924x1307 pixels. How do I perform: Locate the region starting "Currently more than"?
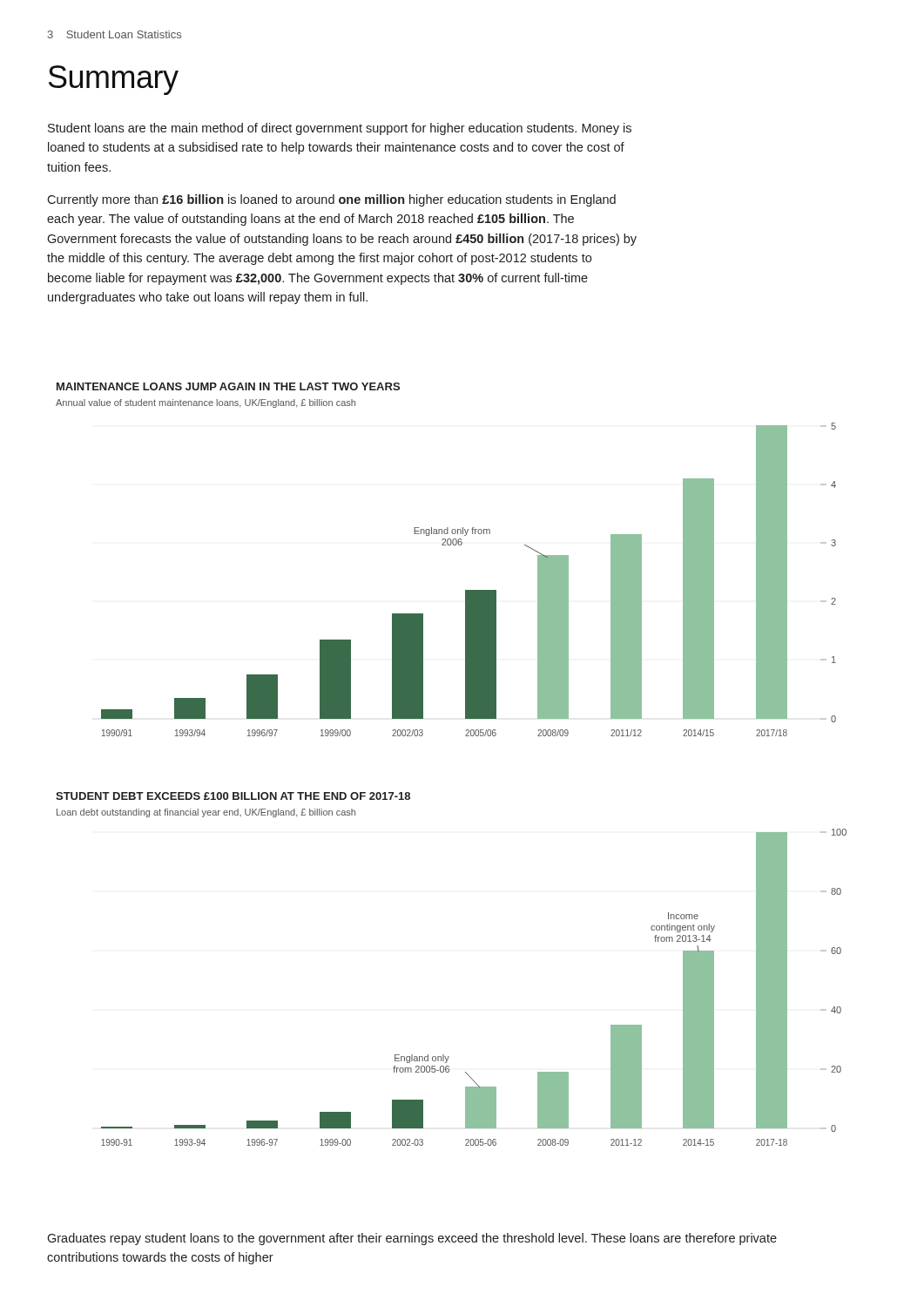(x=342, y=248)
